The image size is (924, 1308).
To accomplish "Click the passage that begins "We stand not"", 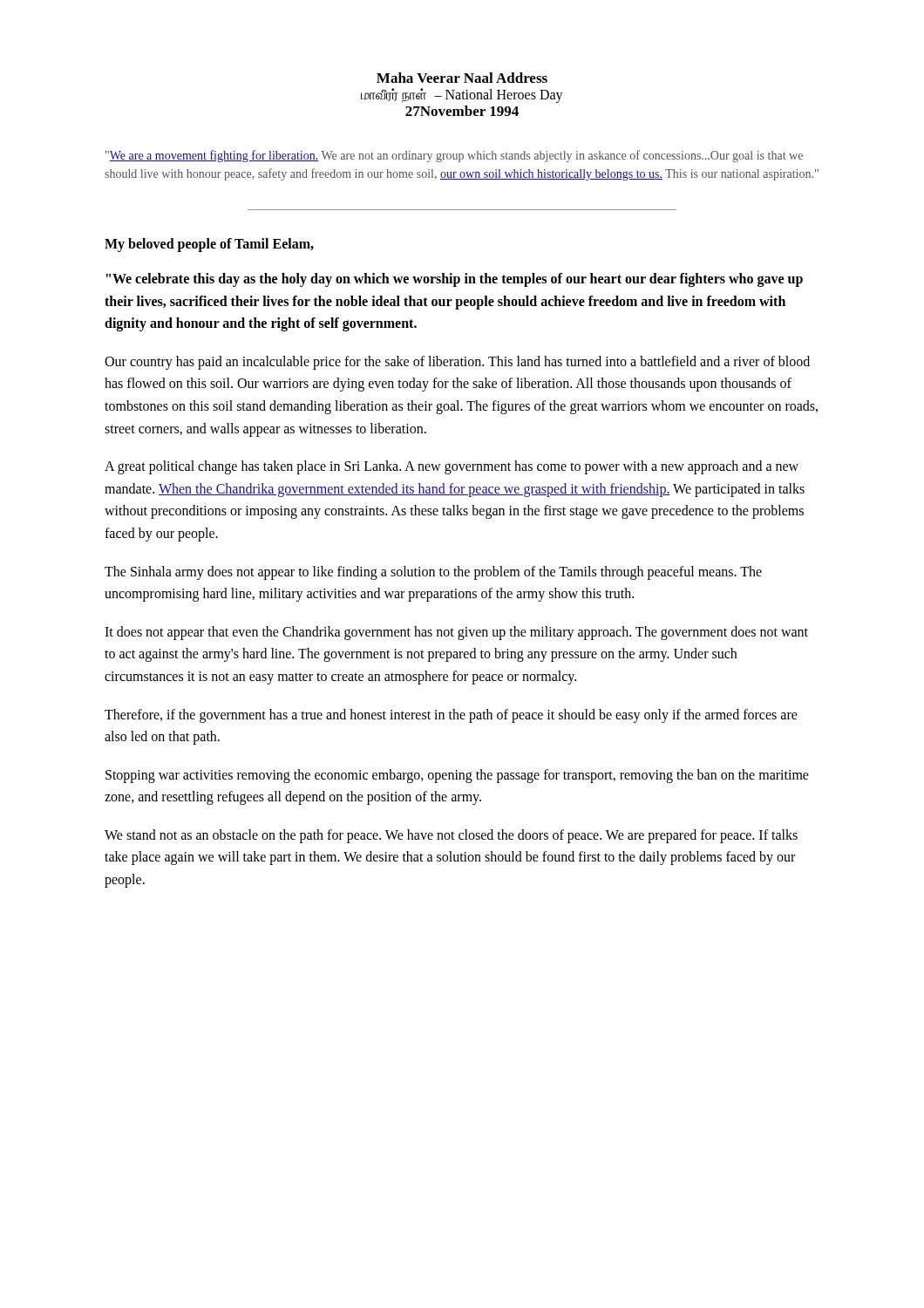I will pyautogui.click(x=451, y=857).
